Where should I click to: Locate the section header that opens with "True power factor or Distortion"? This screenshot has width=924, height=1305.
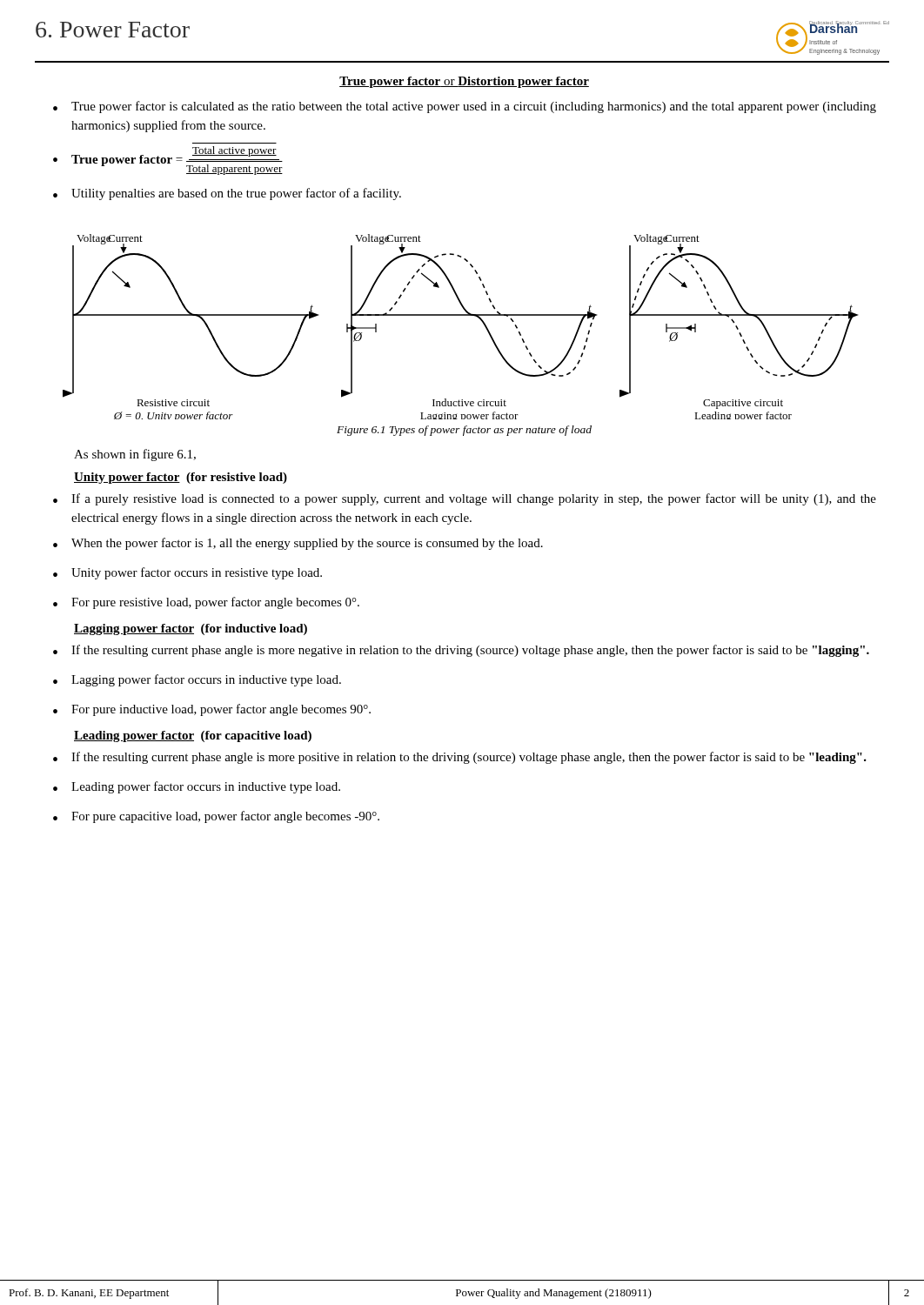click(x=464, y=81)
